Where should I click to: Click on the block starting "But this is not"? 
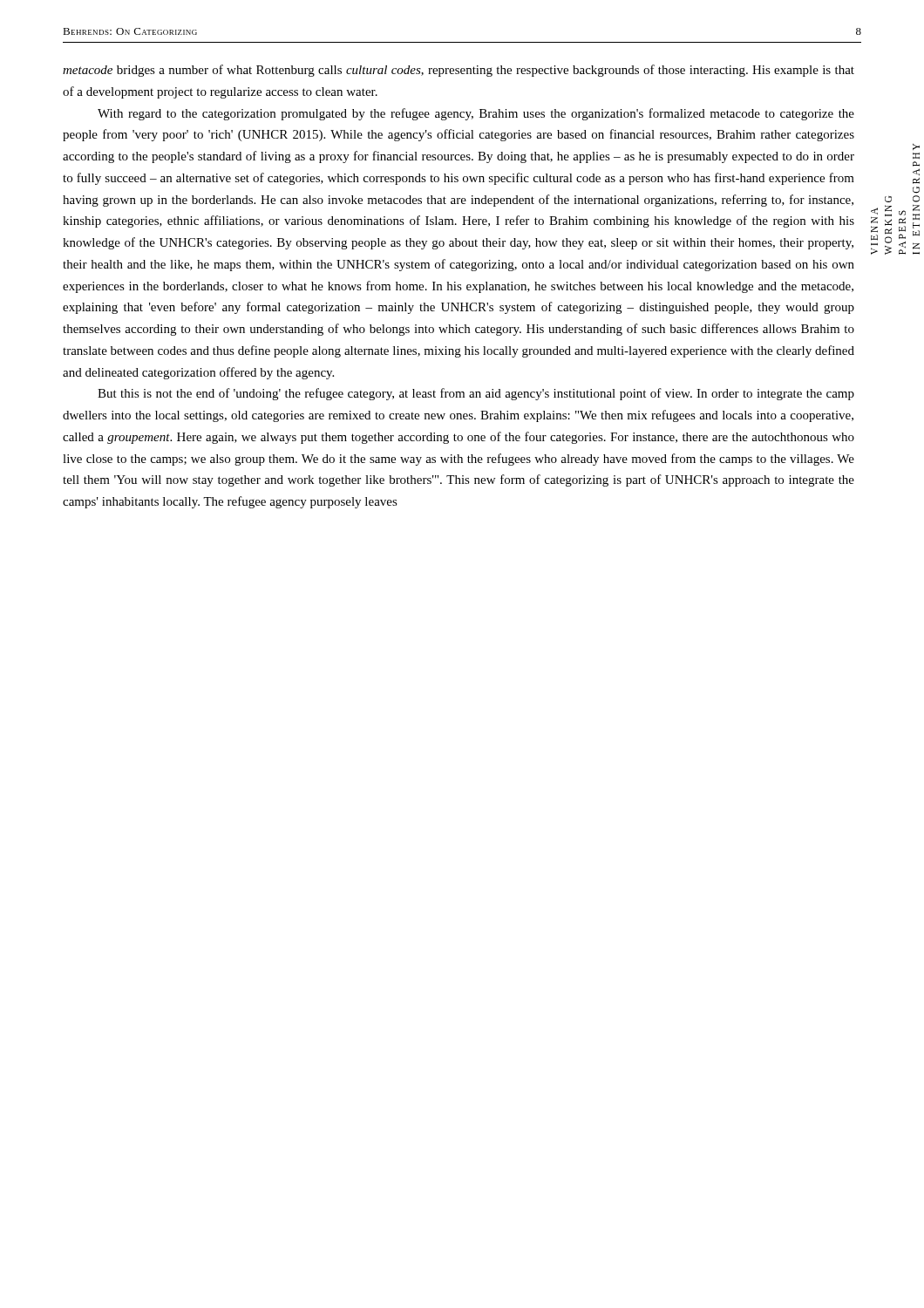[458, 447]
